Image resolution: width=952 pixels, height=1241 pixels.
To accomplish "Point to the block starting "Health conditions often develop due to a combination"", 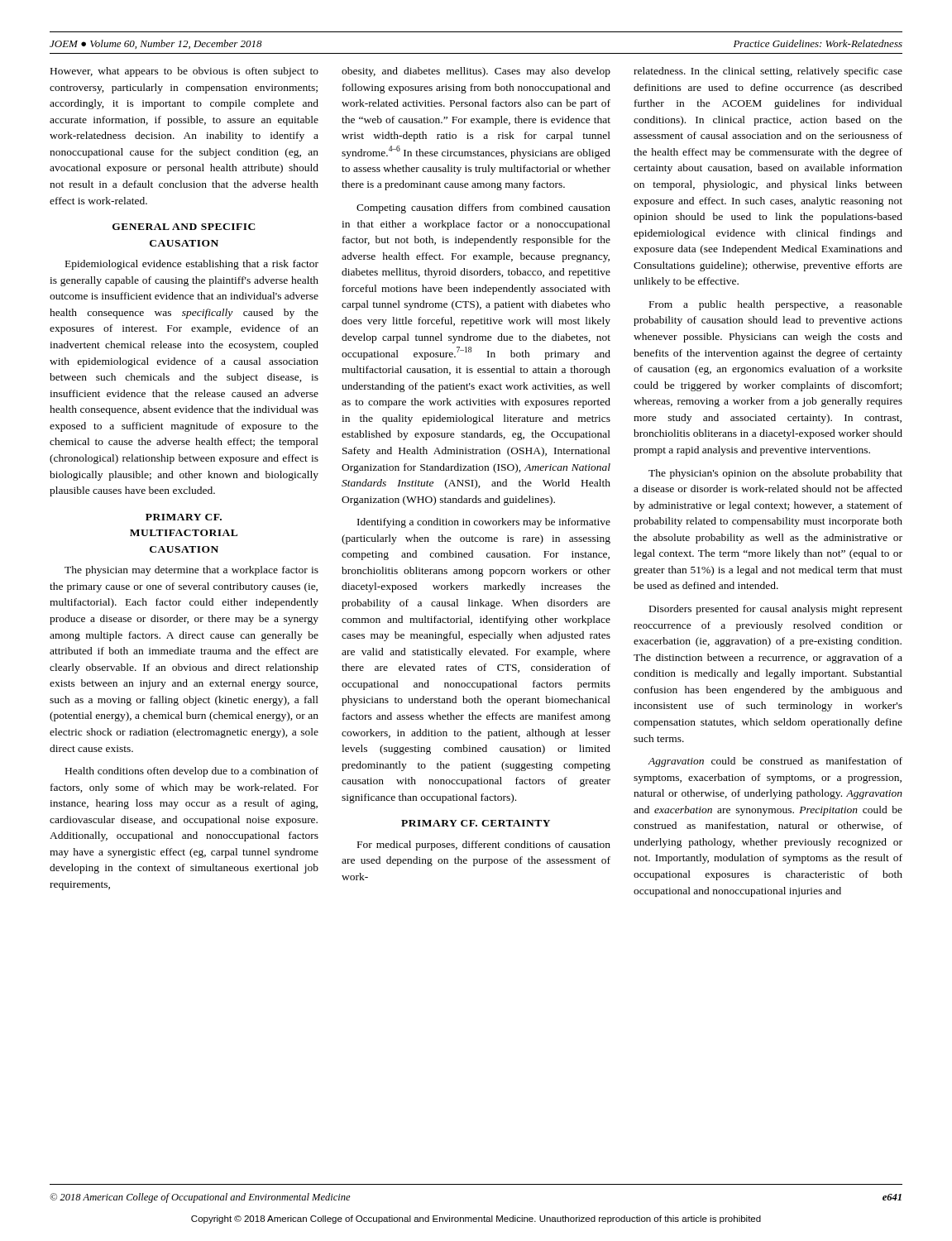I will coord(184,827).
